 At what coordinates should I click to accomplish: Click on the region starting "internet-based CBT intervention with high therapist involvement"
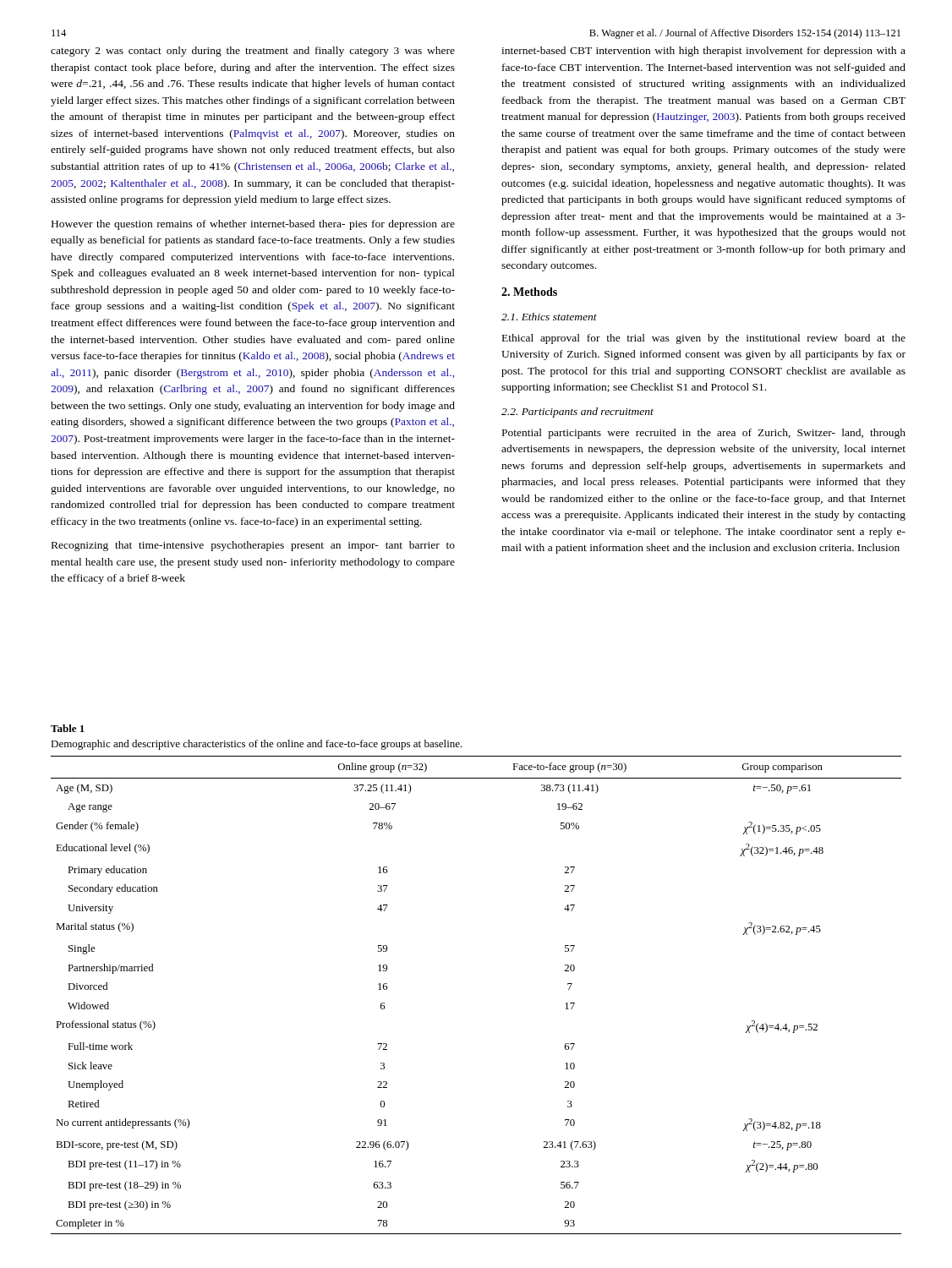point(703,158)
